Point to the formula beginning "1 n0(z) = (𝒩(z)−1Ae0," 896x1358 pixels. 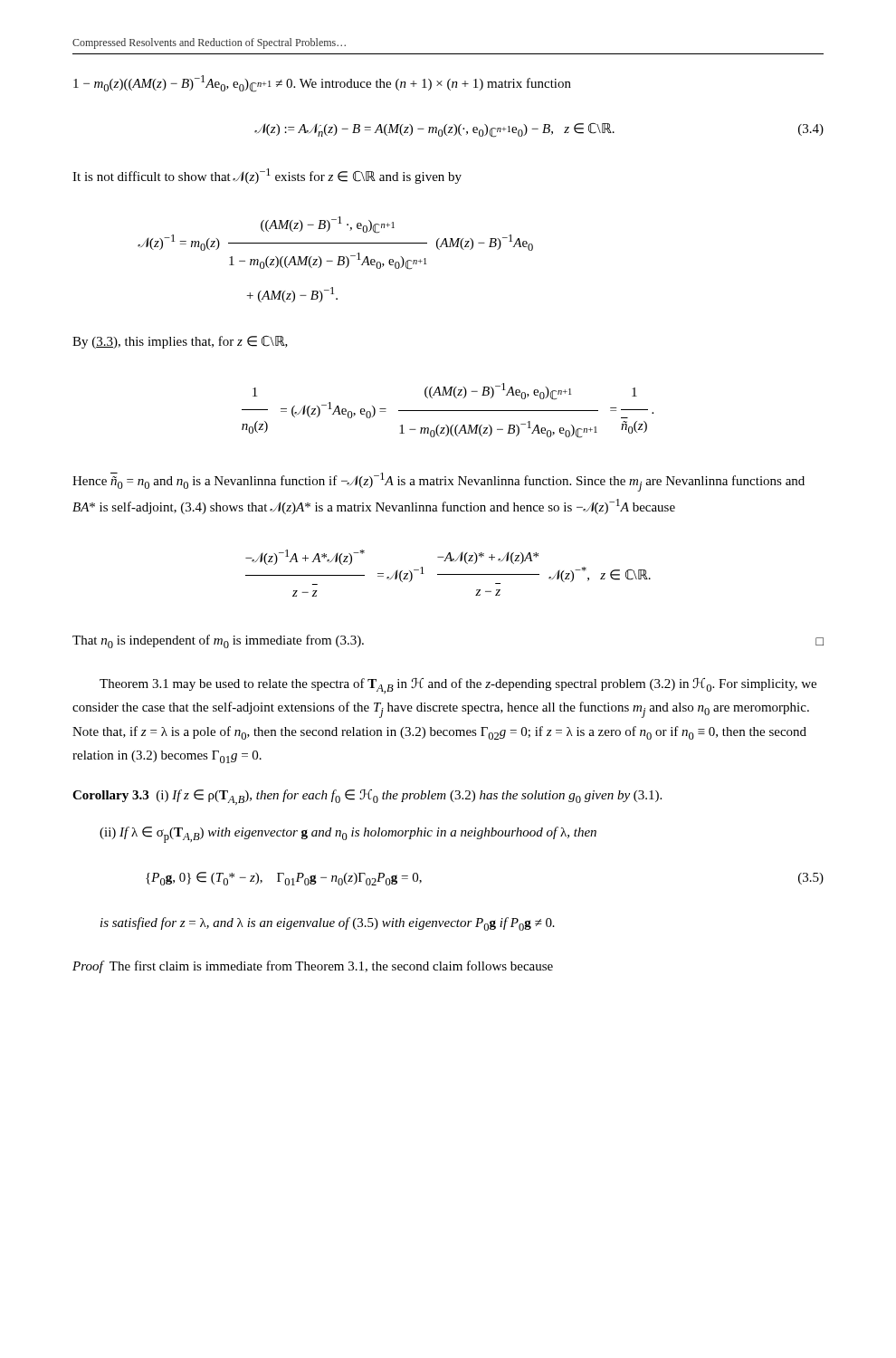[448, 410]
